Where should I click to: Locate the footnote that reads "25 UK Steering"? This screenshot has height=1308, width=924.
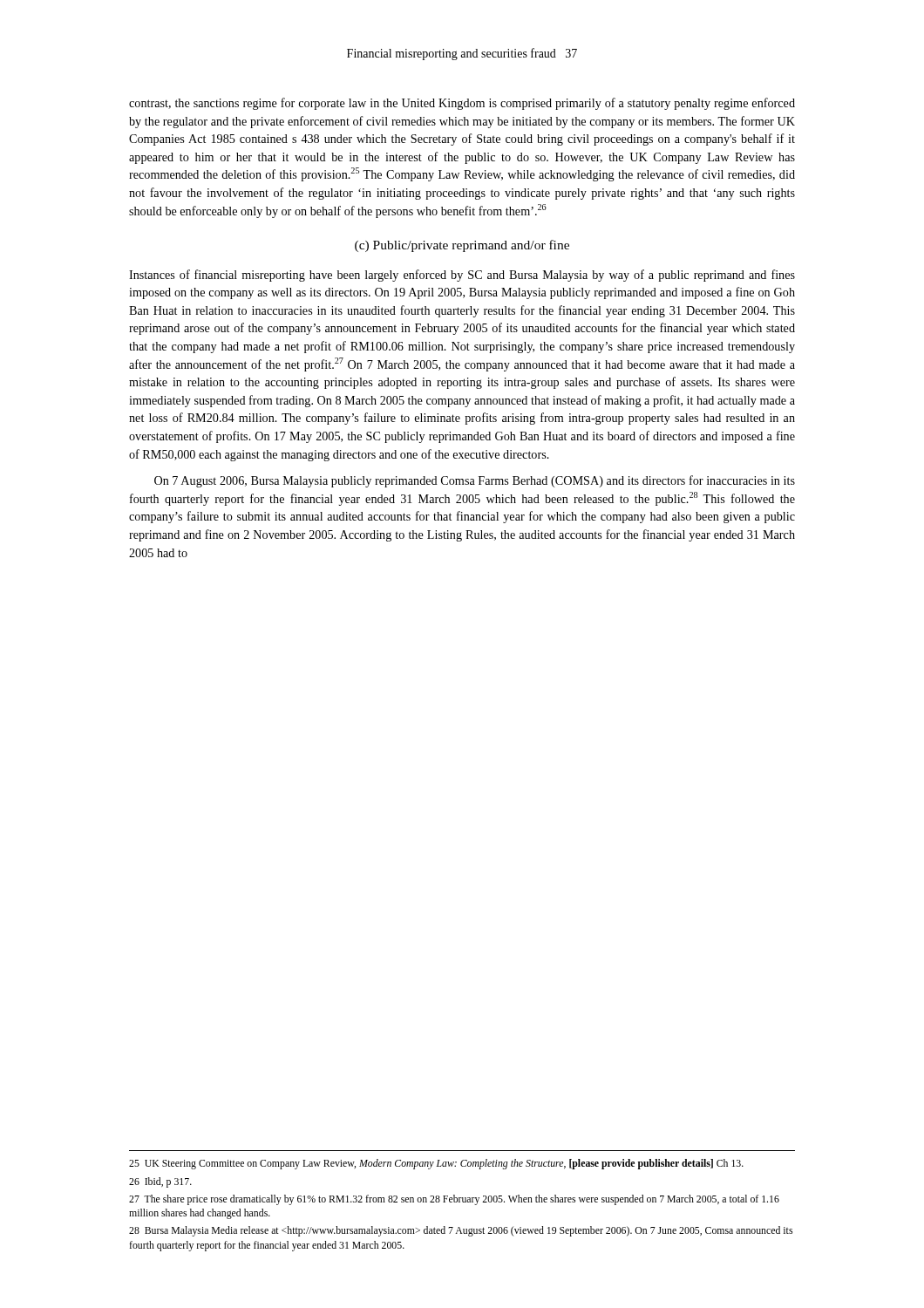(436, 1164)
